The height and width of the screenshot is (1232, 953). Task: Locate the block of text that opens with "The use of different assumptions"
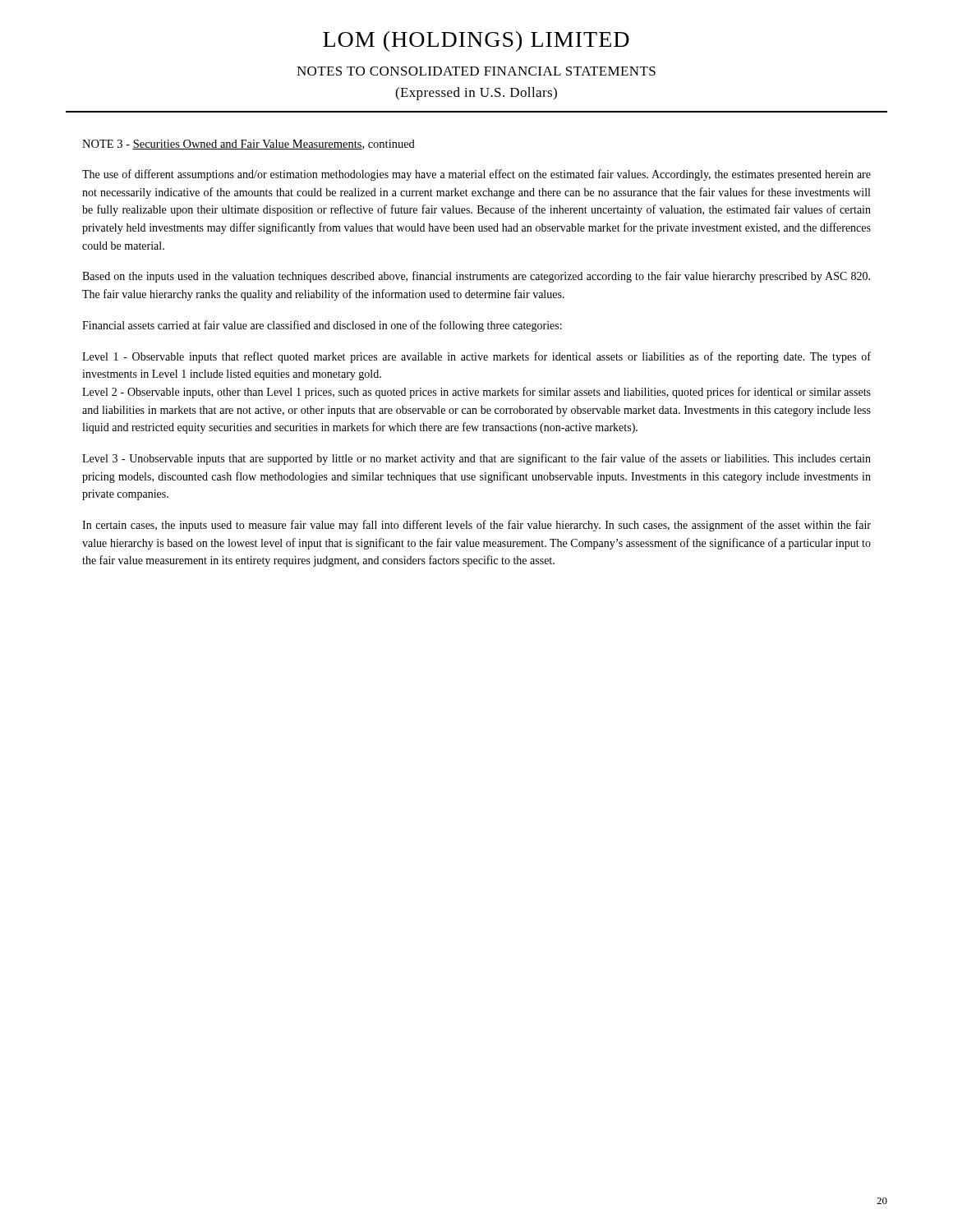click(476, 210)
